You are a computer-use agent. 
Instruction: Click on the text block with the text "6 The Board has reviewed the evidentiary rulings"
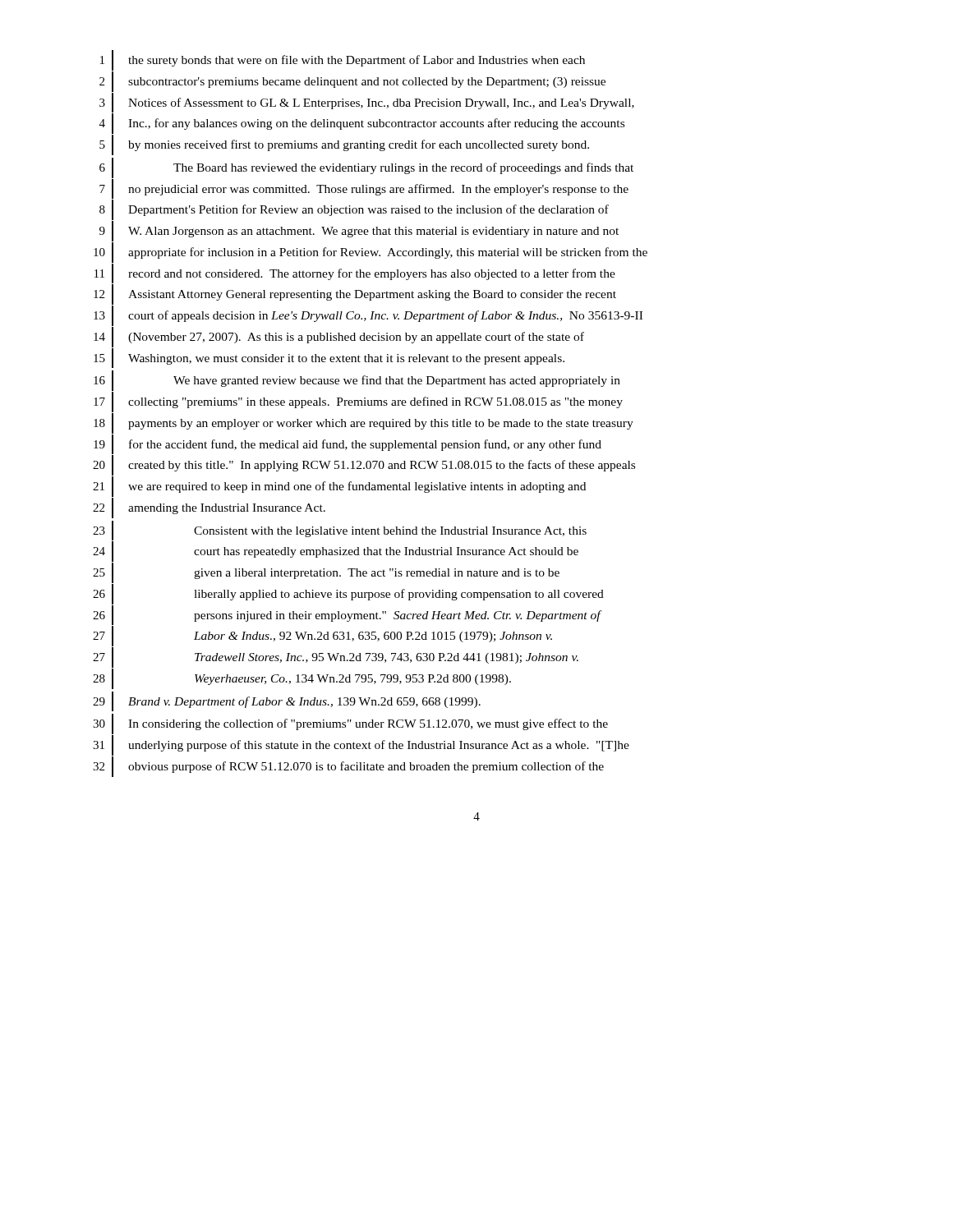(x=476, y=262)
